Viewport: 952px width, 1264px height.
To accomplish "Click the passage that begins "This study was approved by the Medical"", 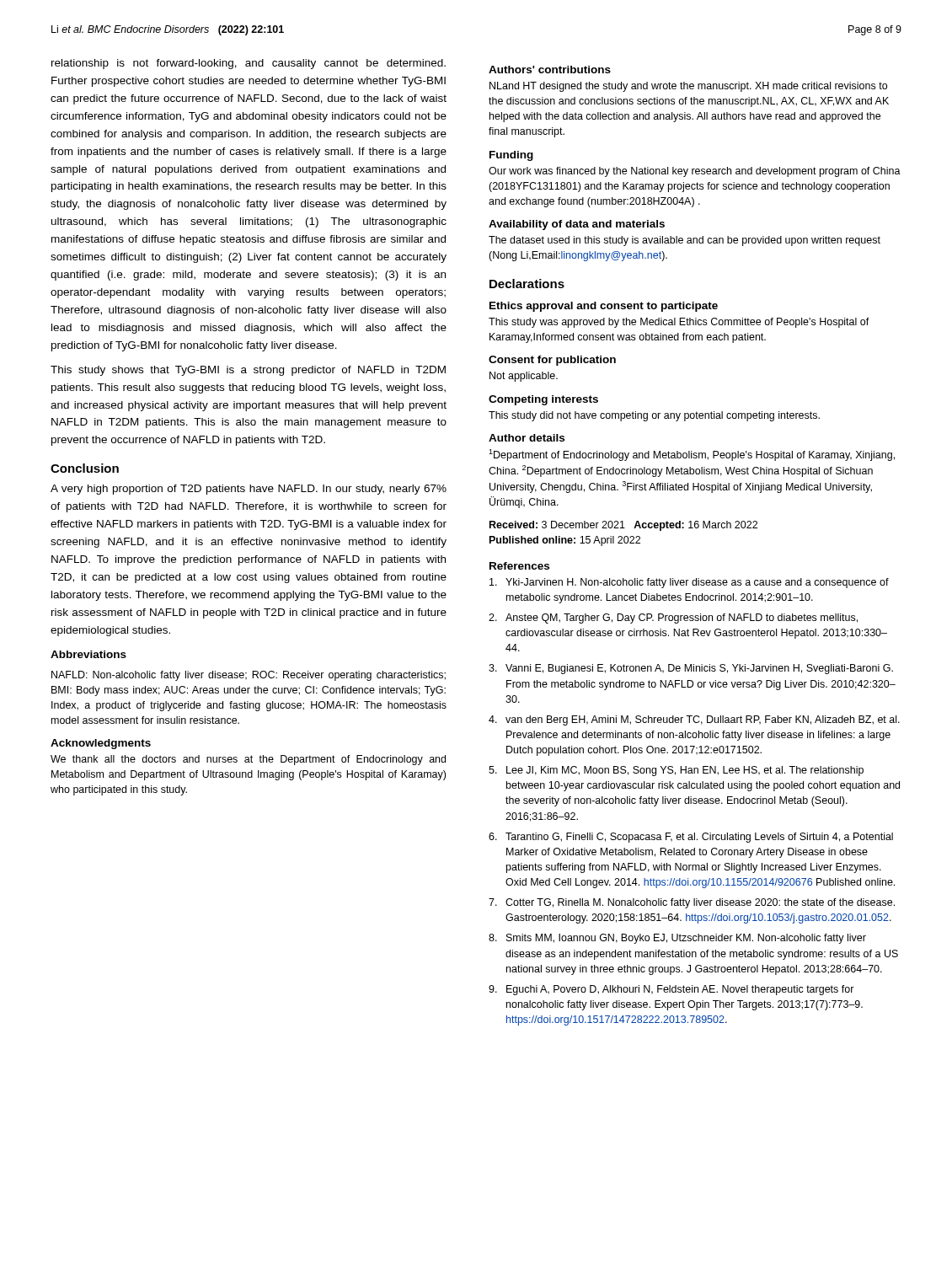I will [x=695, y=330].
